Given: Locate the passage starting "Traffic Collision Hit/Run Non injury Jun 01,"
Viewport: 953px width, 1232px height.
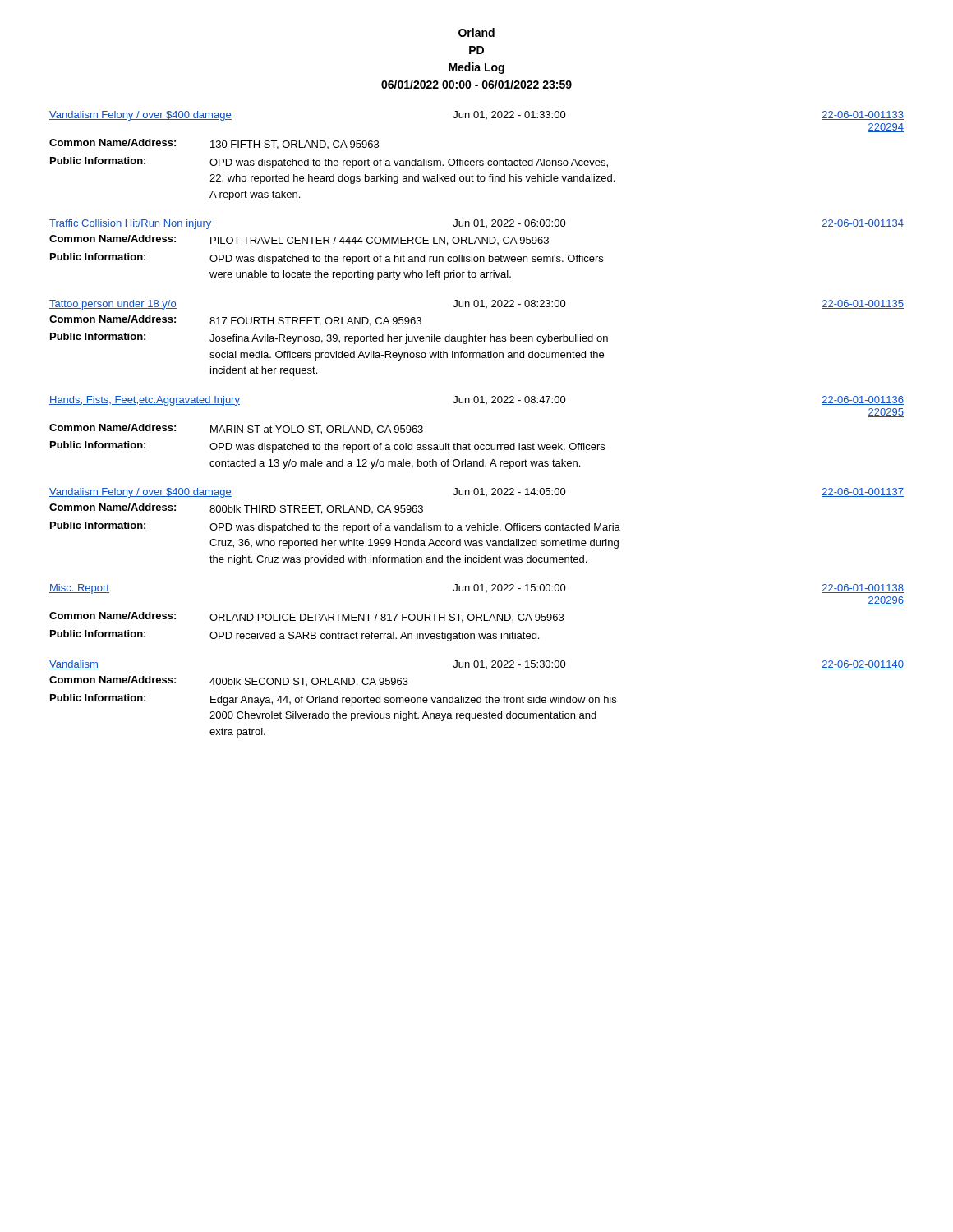Looking at the screenshot, I should pos(476,249).
